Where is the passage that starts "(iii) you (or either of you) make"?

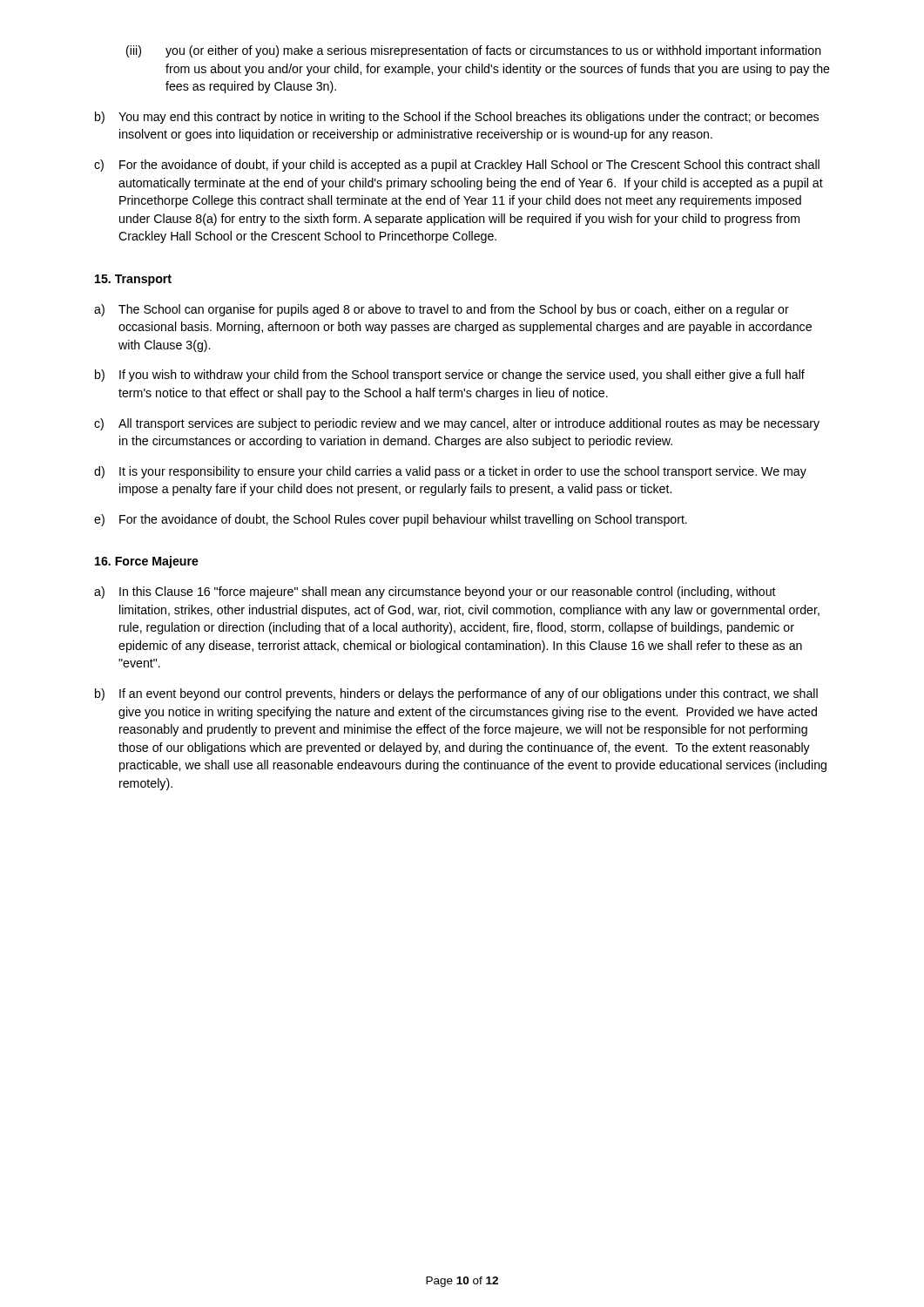tap(478, 69)
